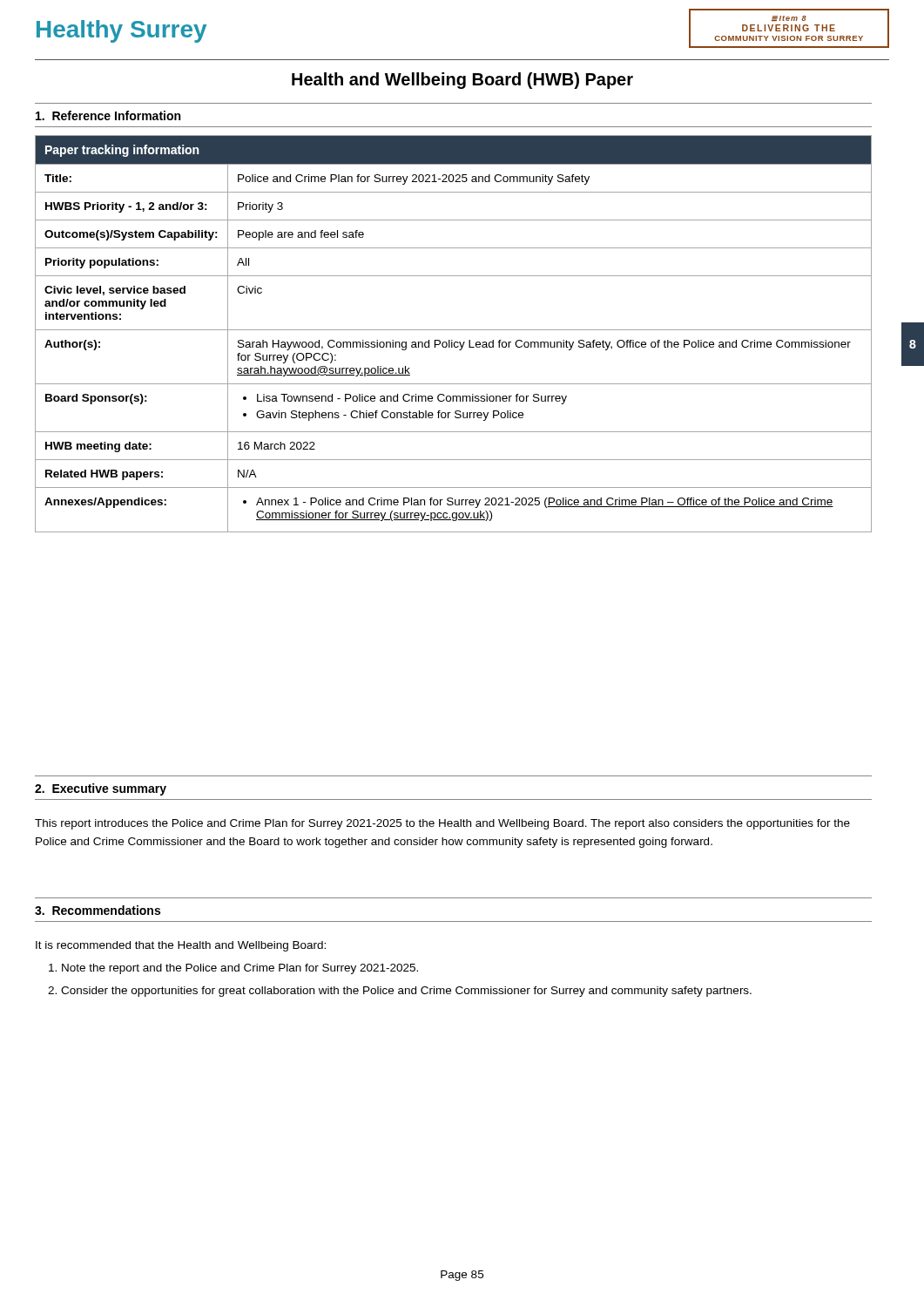Find the list item that says "2. Consider the opportunities for"
The image size is (924, 1307).
pyautogui.click(x=400, y=990)
